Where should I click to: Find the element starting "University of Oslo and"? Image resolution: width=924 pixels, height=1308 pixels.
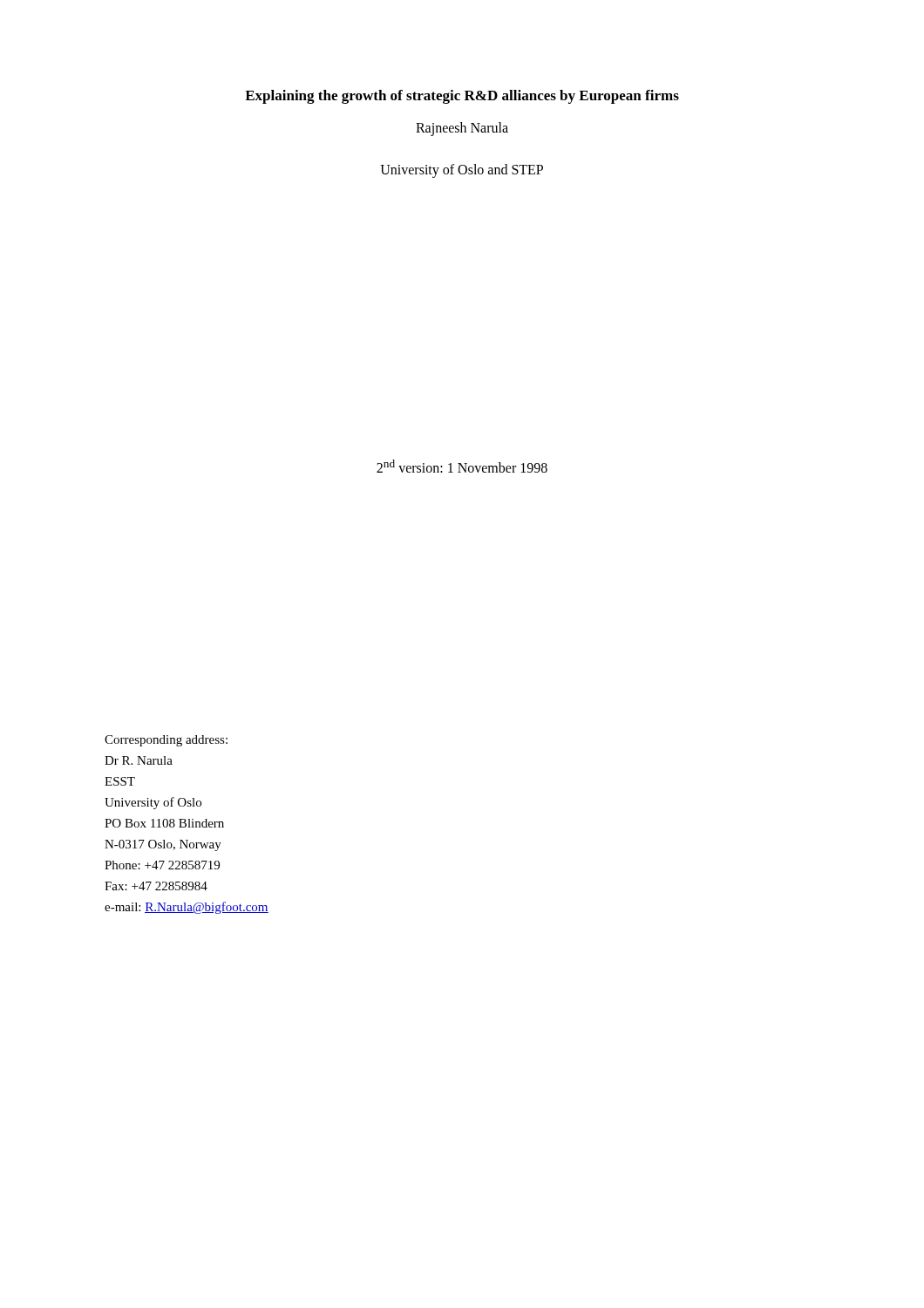pyautogui.click(x=462, y=170)
